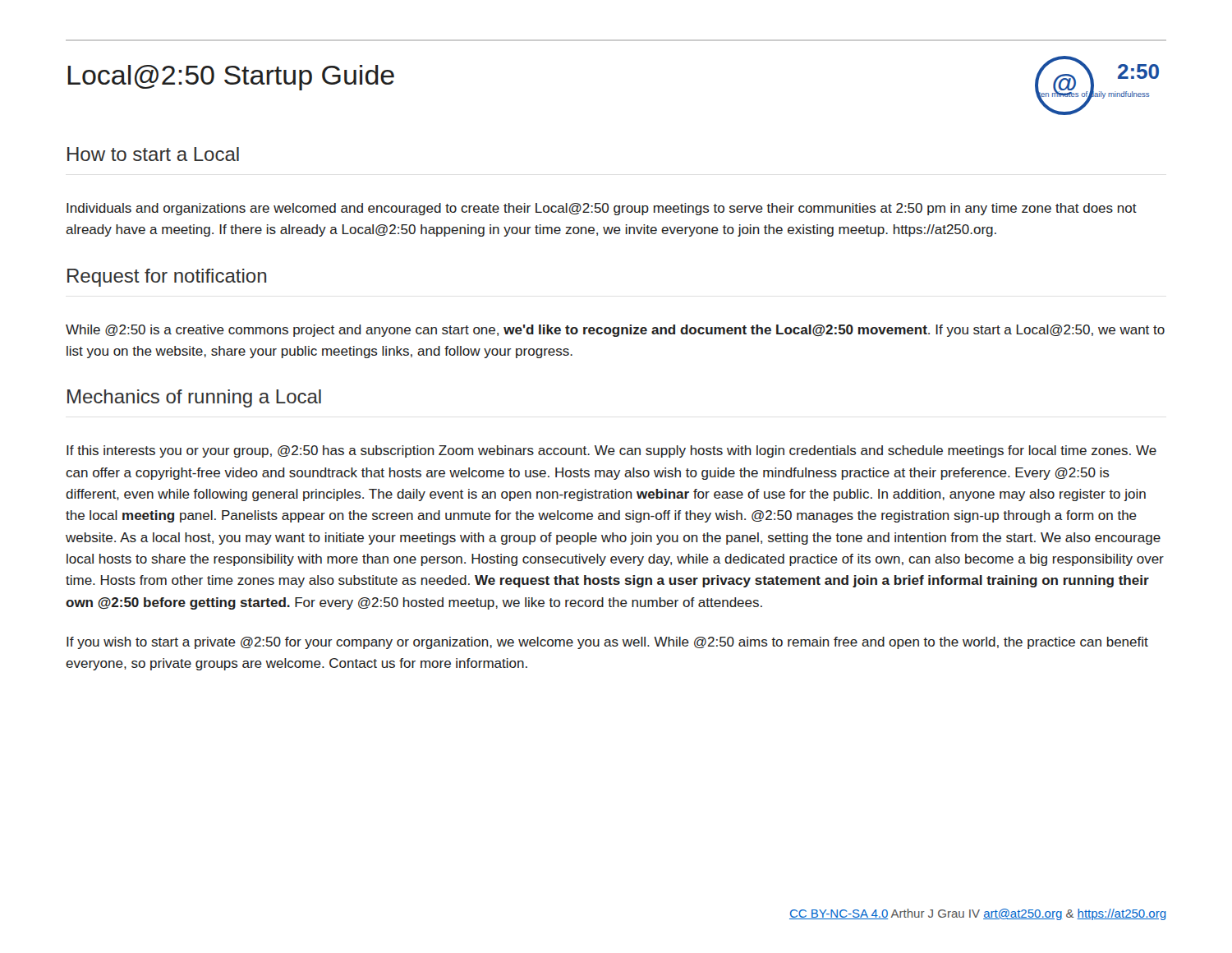Click on the text block that says "Individuals and organizations are welcomed and encouraged to"
This screenshot has width=1232, height=953.
[601, 219]
